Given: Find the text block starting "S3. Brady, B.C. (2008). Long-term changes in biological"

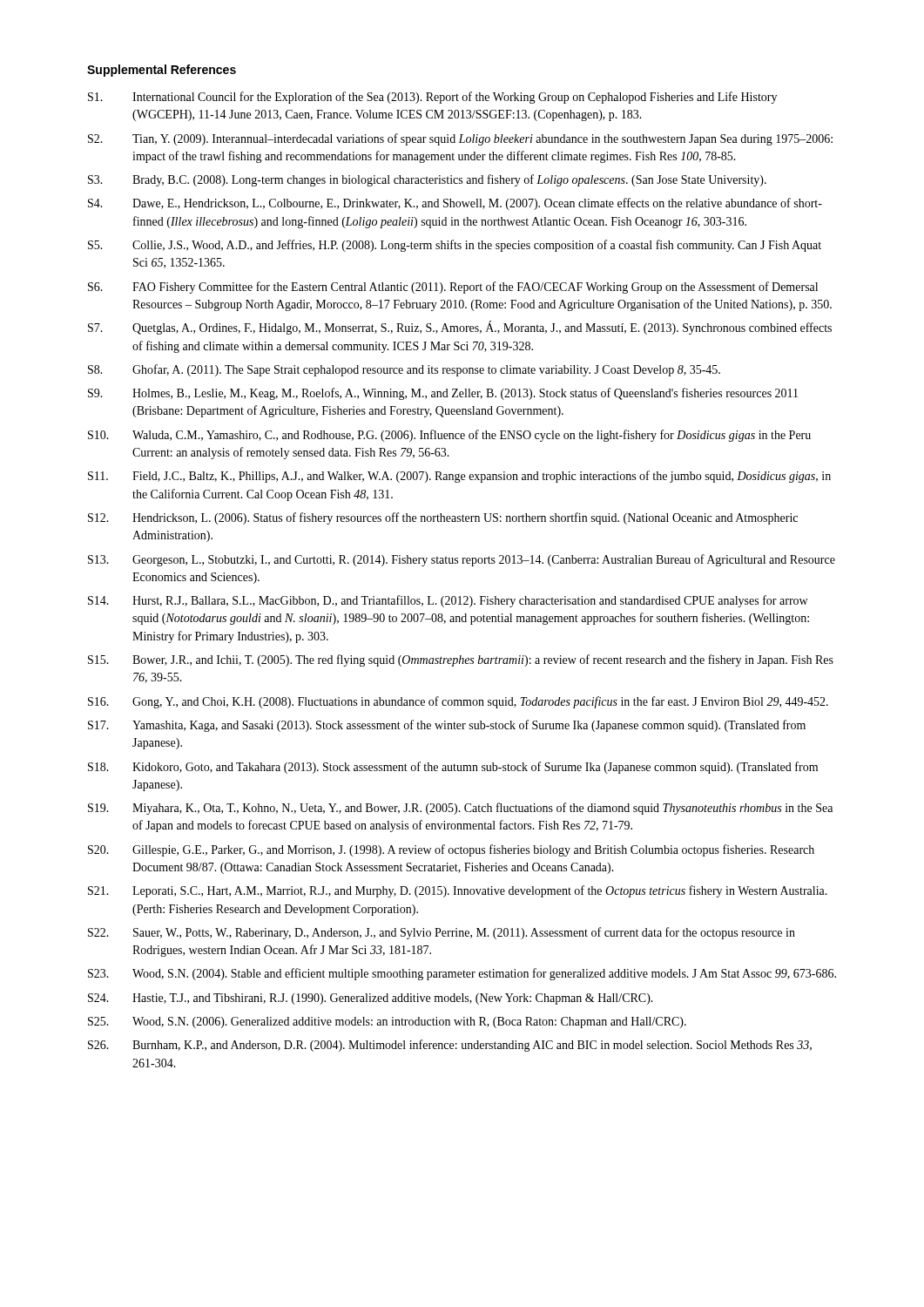Looking at the screenshot, I should [462, 181].
